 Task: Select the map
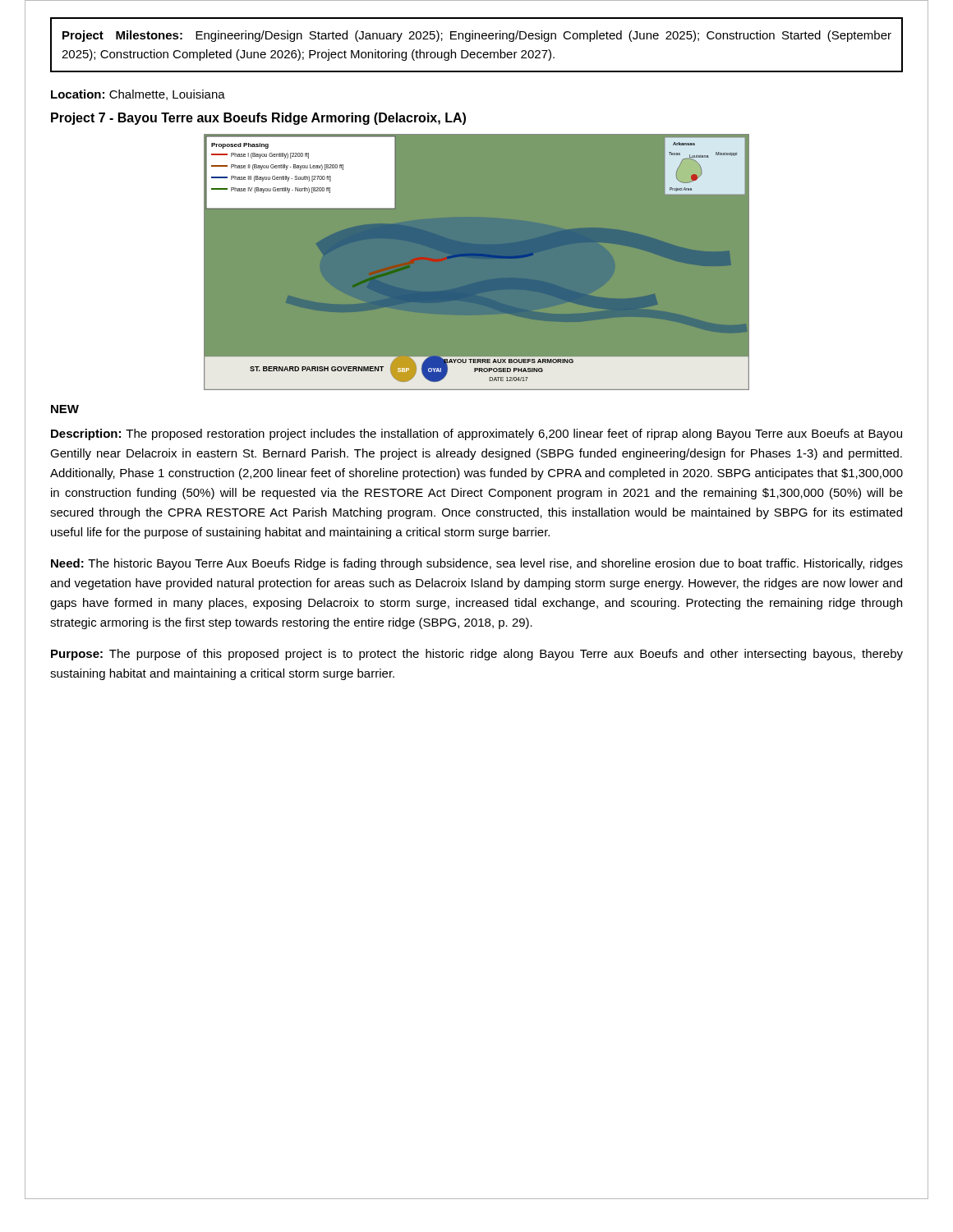pyautogui.click(x=476, y=262)
